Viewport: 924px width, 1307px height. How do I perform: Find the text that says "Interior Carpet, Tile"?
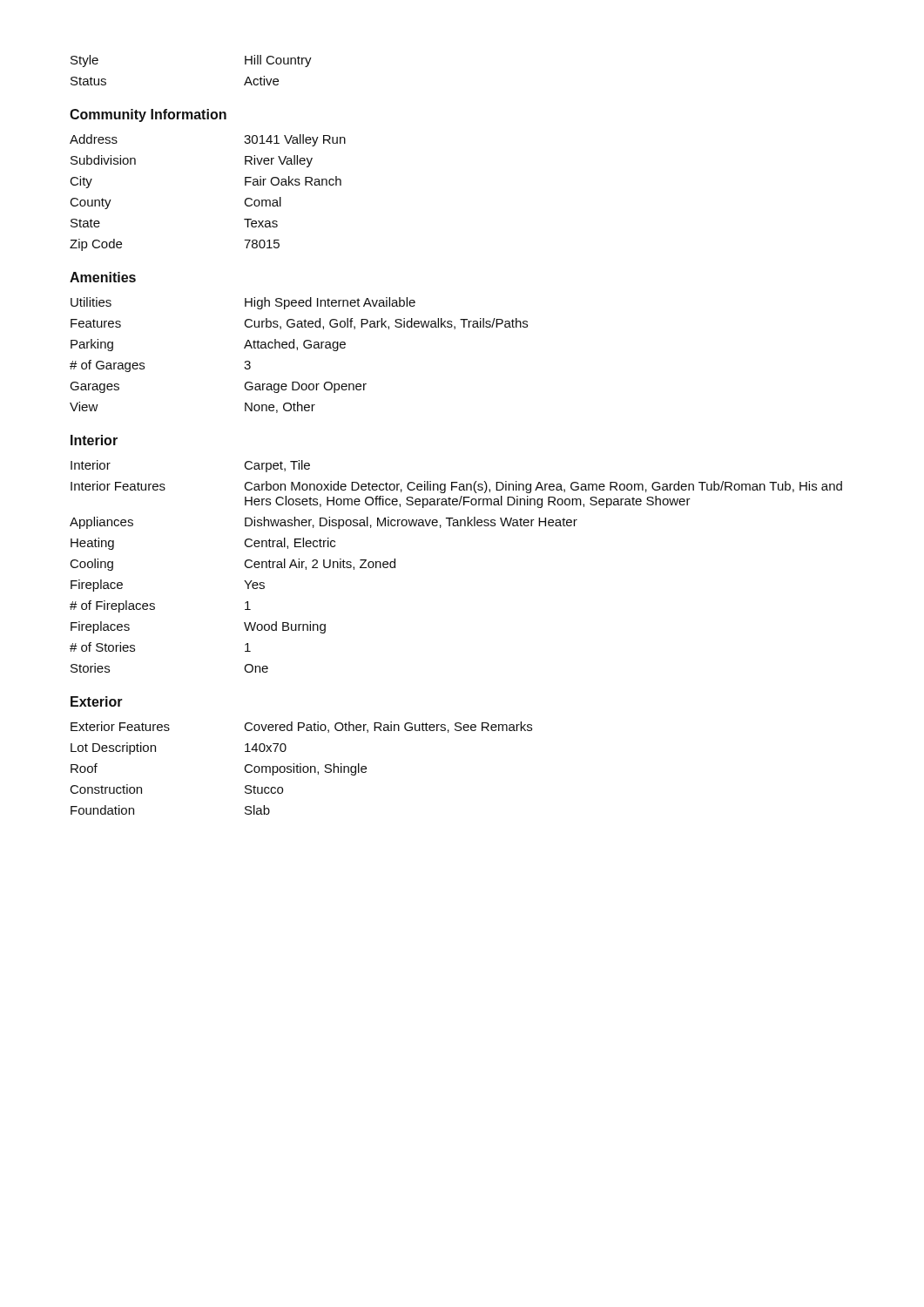pyautogui.click(x=94, y=466)
